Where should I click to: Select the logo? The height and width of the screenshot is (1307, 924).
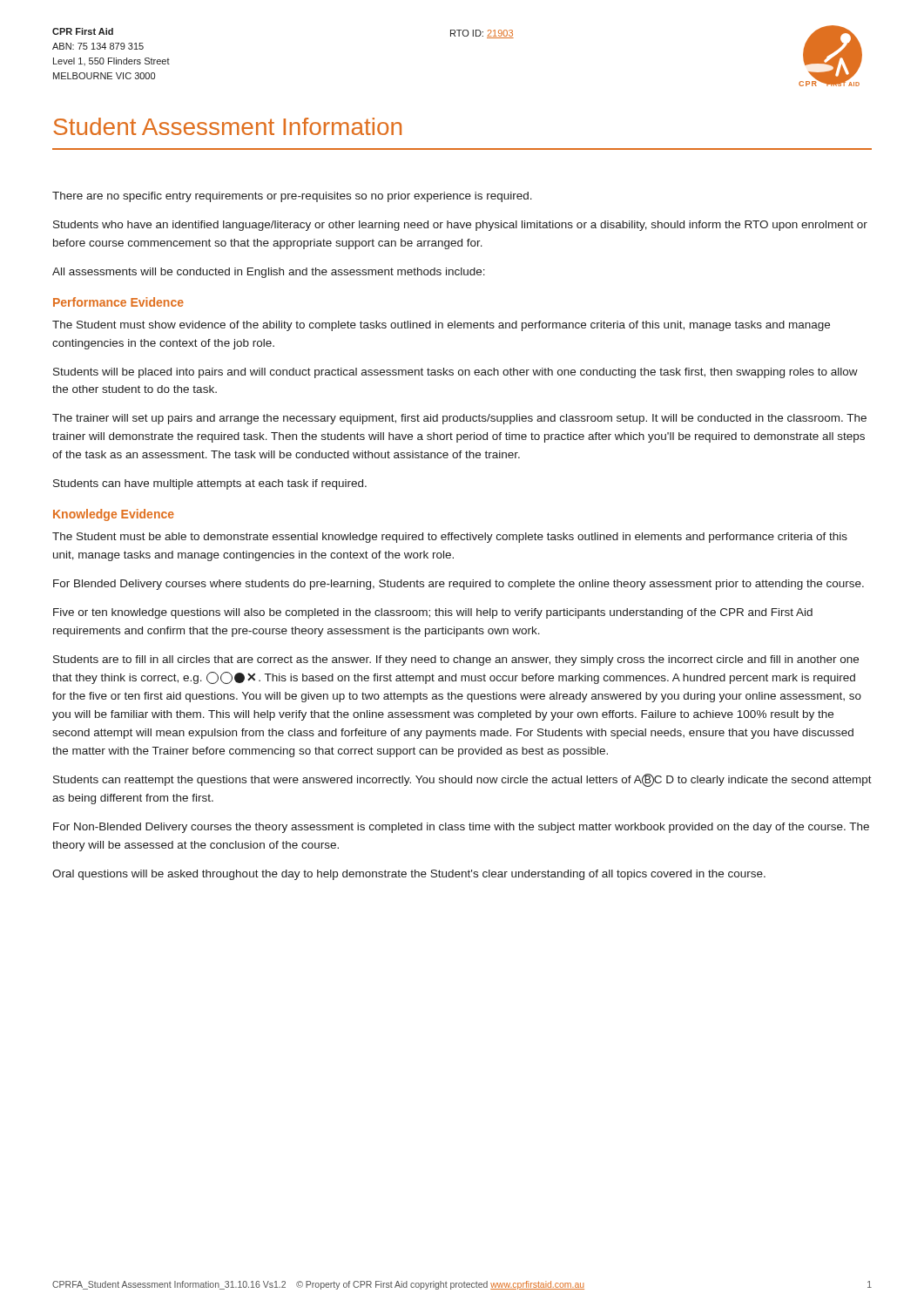833,57
